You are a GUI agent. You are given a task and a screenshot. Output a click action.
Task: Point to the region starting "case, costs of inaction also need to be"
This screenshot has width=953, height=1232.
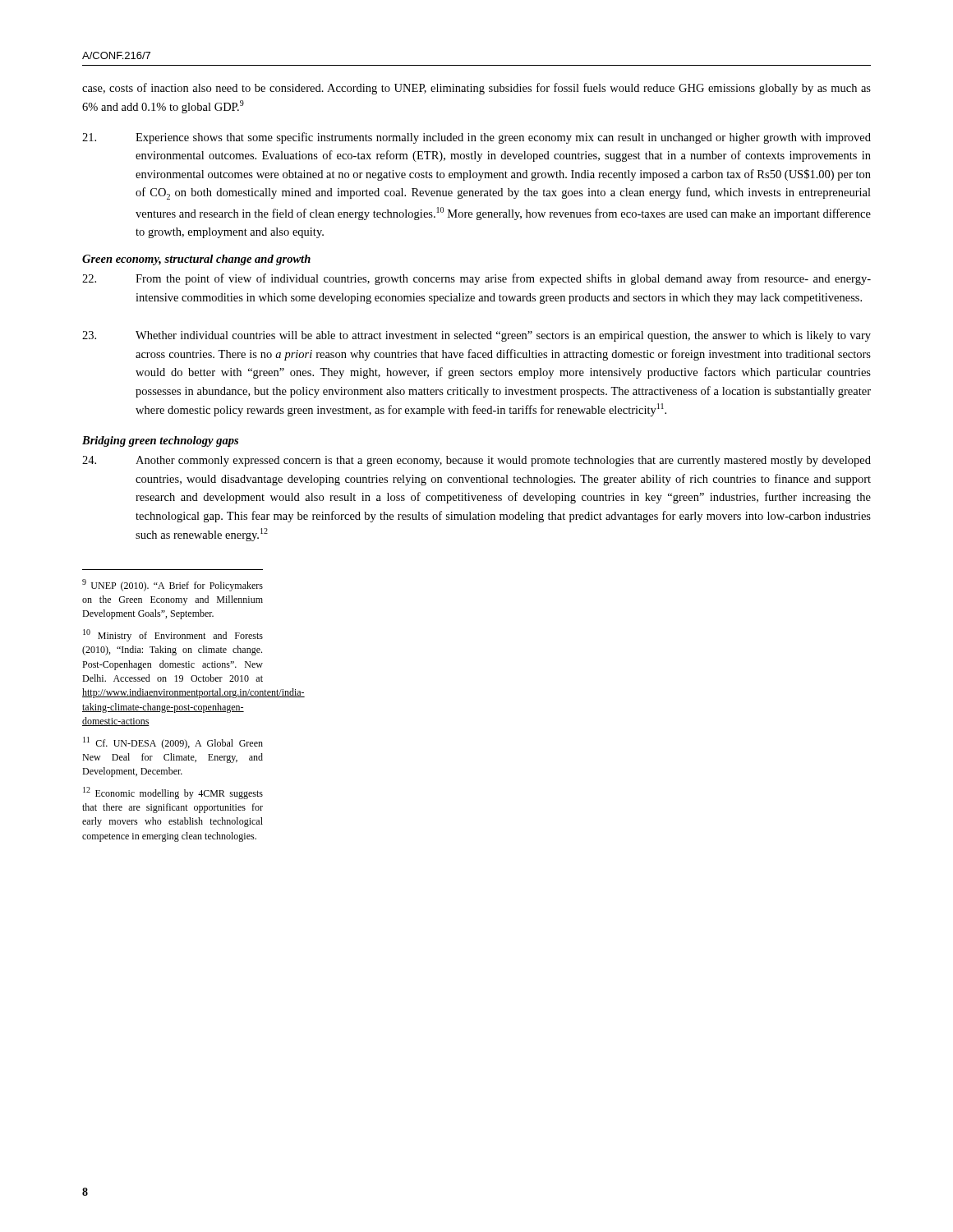[x=476, y=97]
